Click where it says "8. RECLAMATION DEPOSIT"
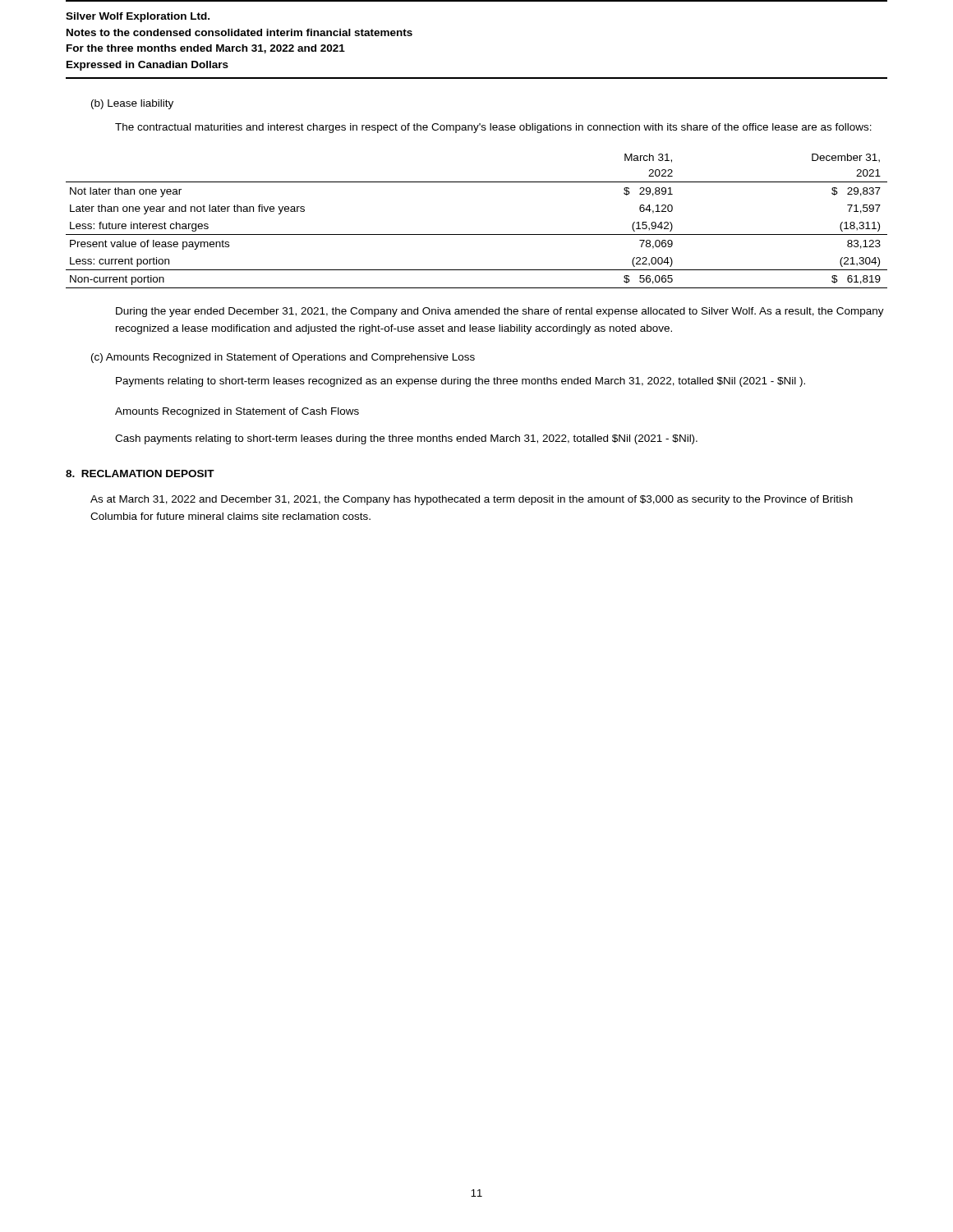This screenshot has width=953, height=1232. click(140, 473)
